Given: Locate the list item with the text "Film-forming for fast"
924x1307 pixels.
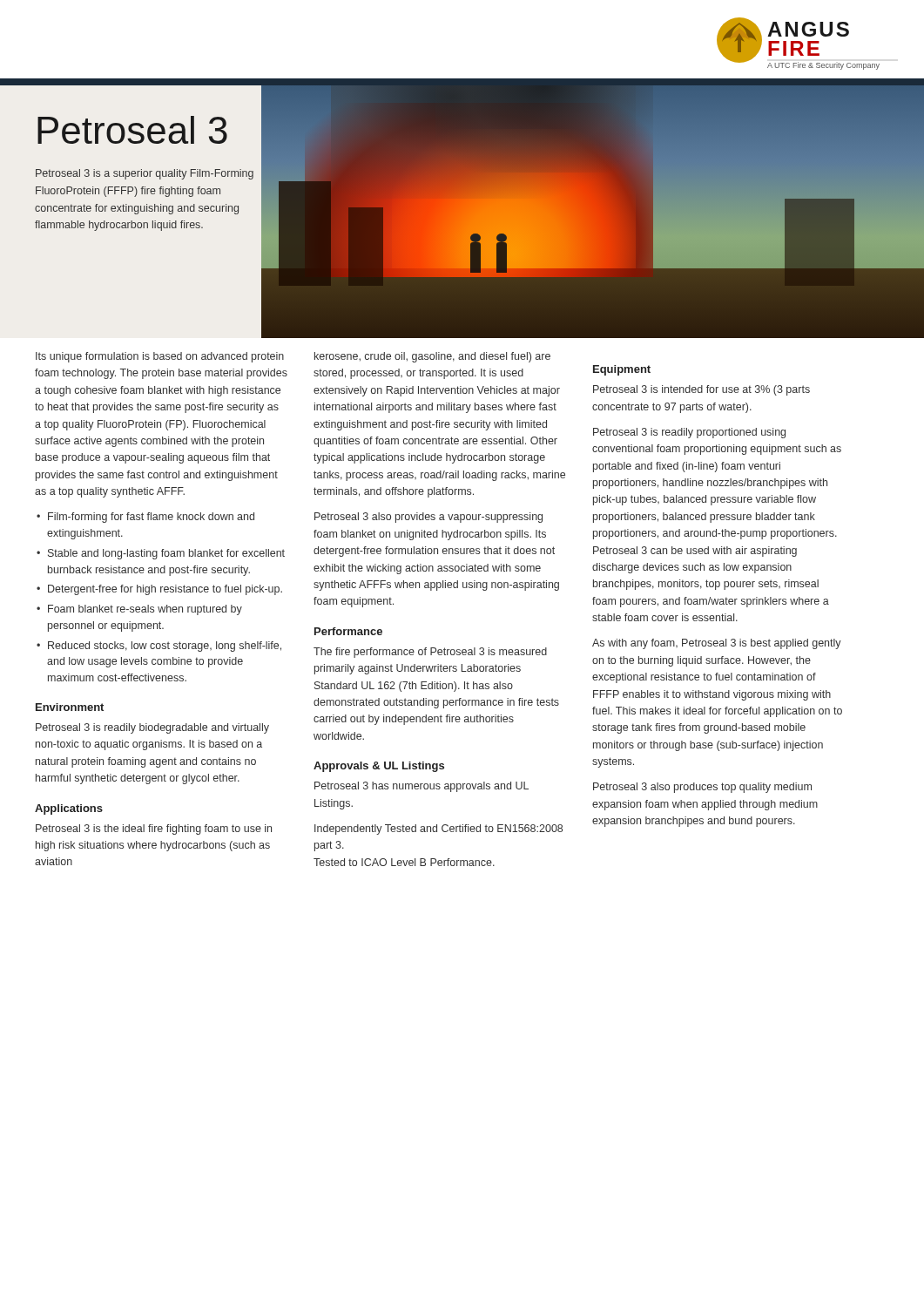Looking at the screenshot, I should click(x=151, y=525).
